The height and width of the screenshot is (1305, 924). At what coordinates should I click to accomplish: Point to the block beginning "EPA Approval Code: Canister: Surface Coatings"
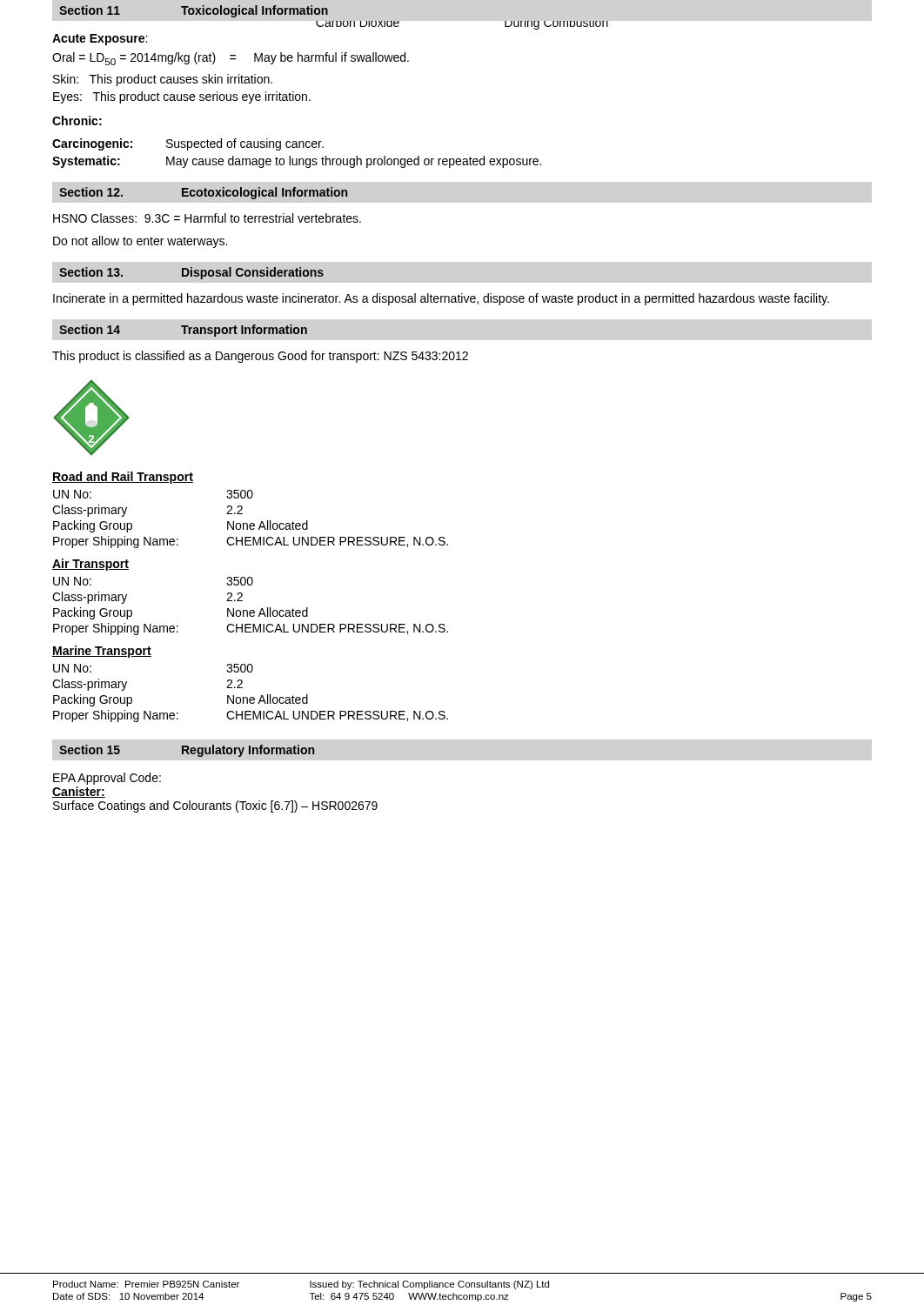pos(107,779)
